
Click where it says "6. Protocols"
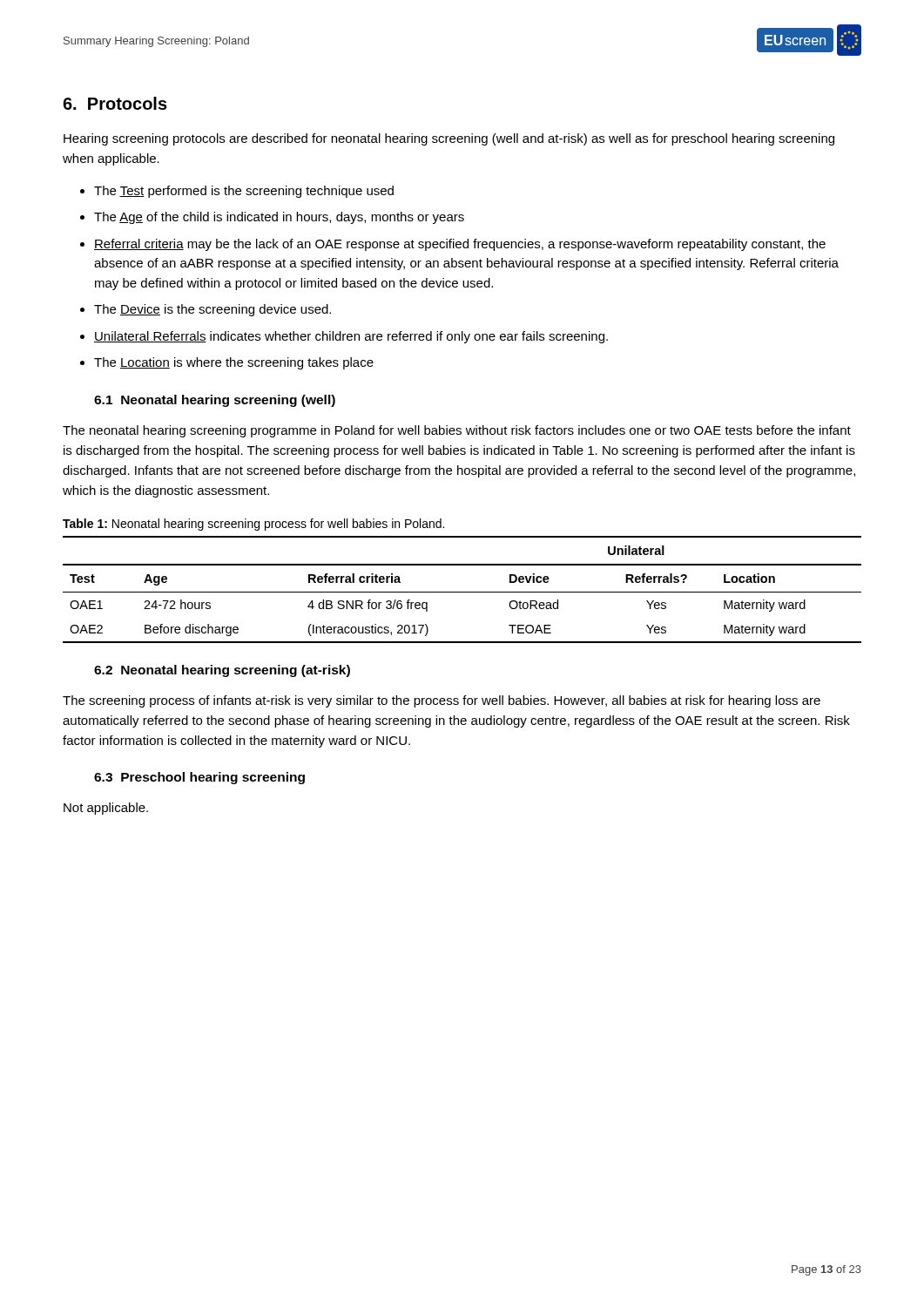(x=115, y=103)
